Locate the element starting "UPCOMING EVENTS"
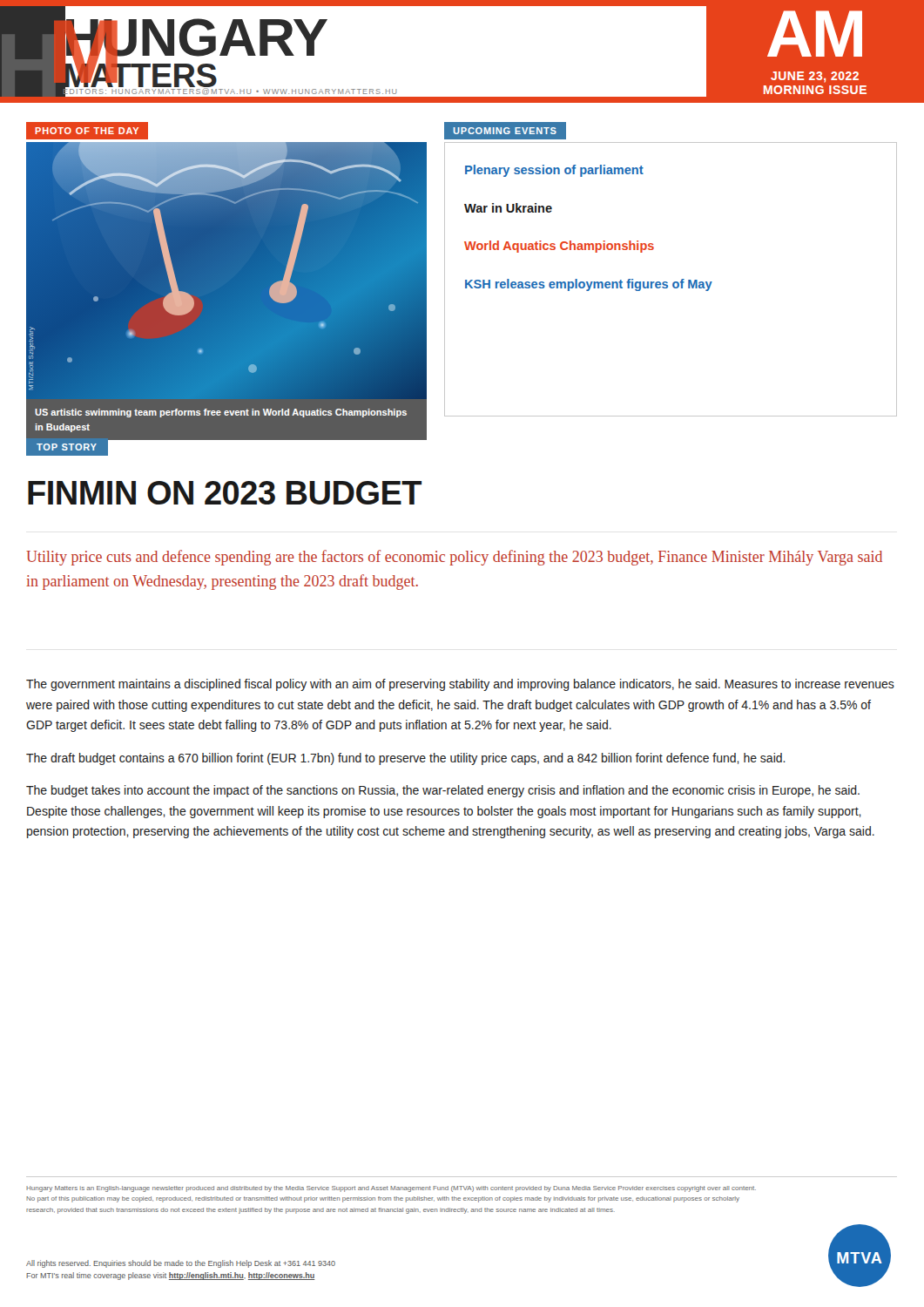Viewport: 924px width, 1307px height. tap(505, 131)
